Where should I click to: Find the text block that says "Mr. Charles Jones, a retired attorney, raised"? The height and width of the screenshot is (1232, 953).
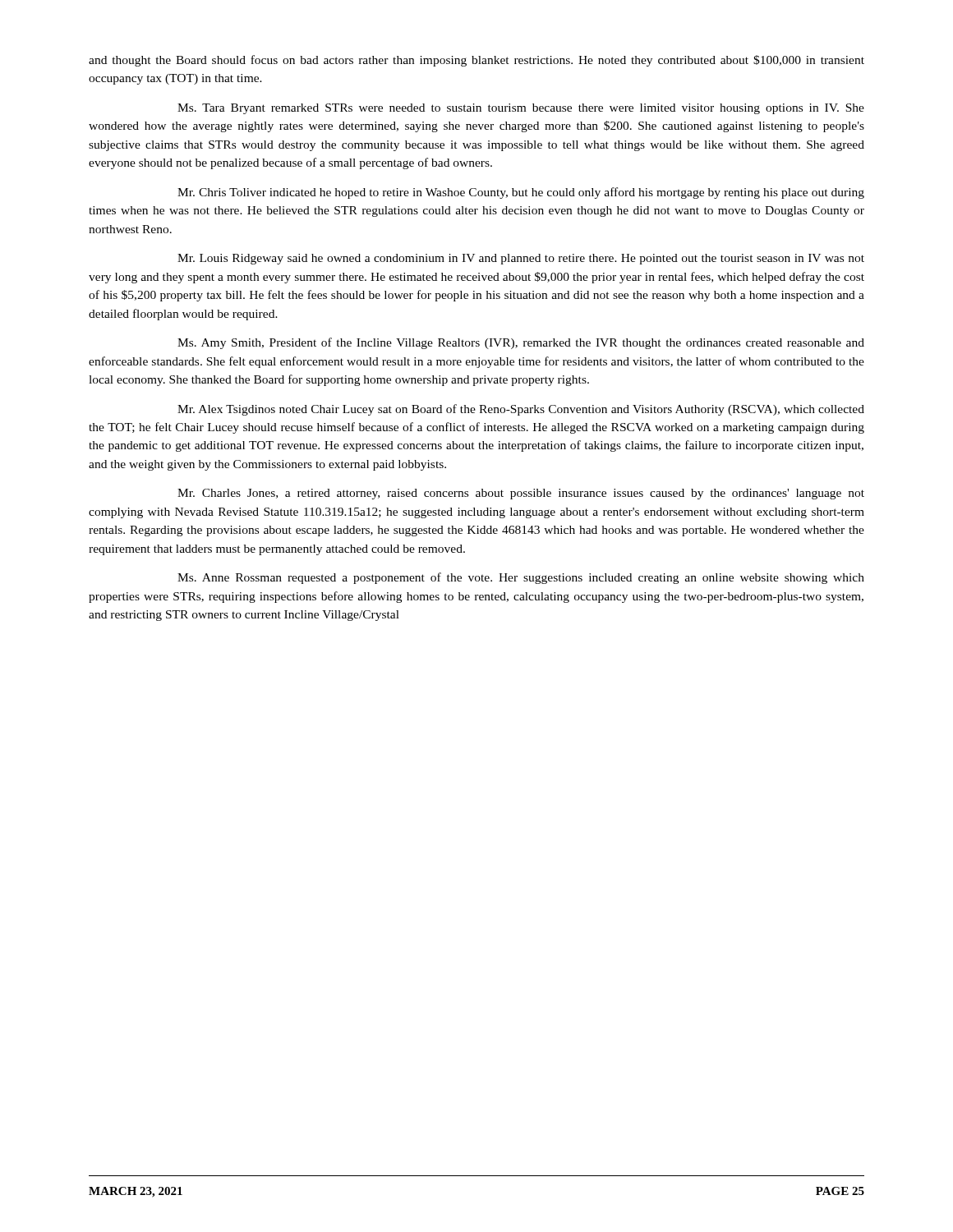coord(476,520)
